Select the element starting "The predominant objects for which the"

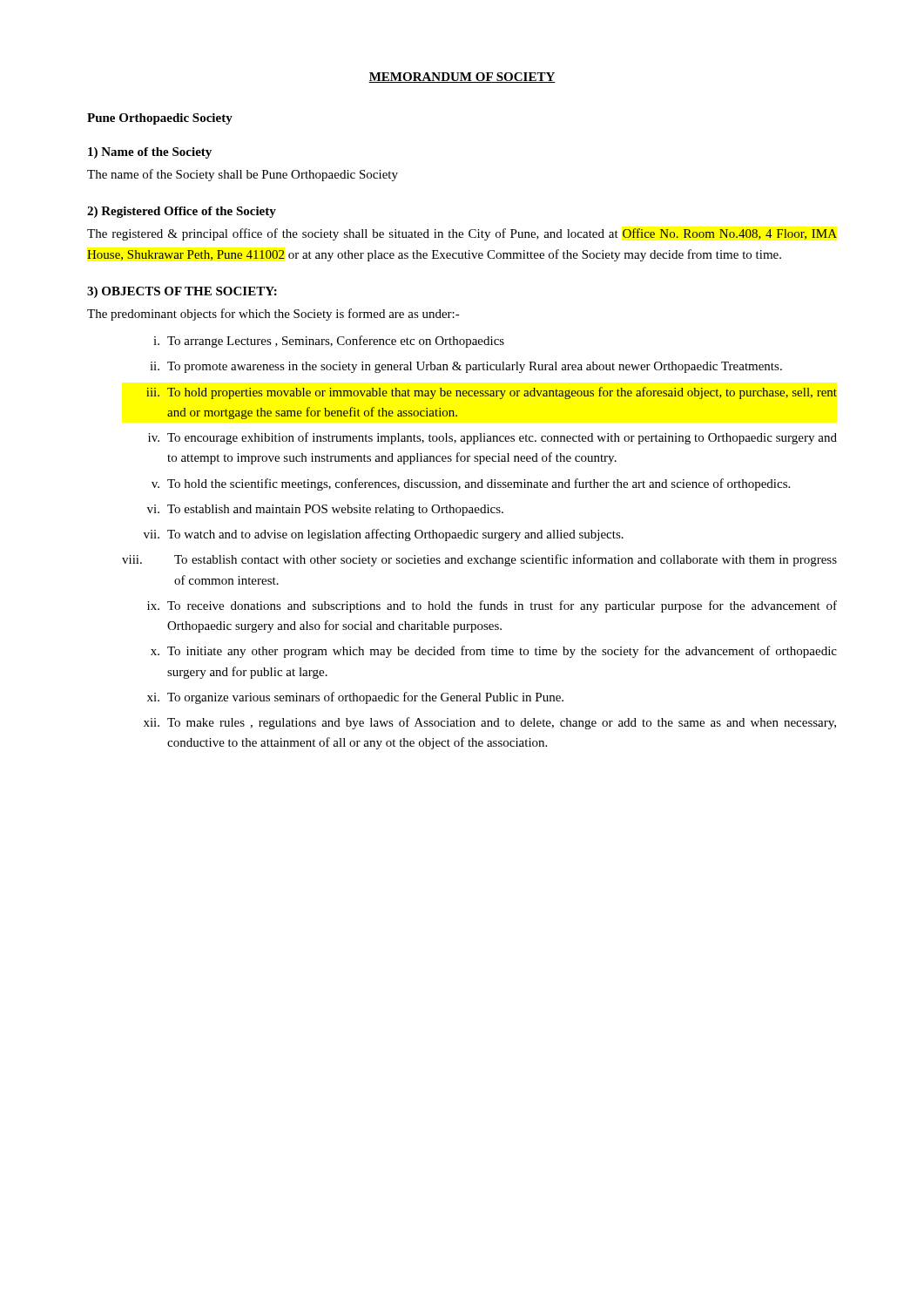coord(273,313)
